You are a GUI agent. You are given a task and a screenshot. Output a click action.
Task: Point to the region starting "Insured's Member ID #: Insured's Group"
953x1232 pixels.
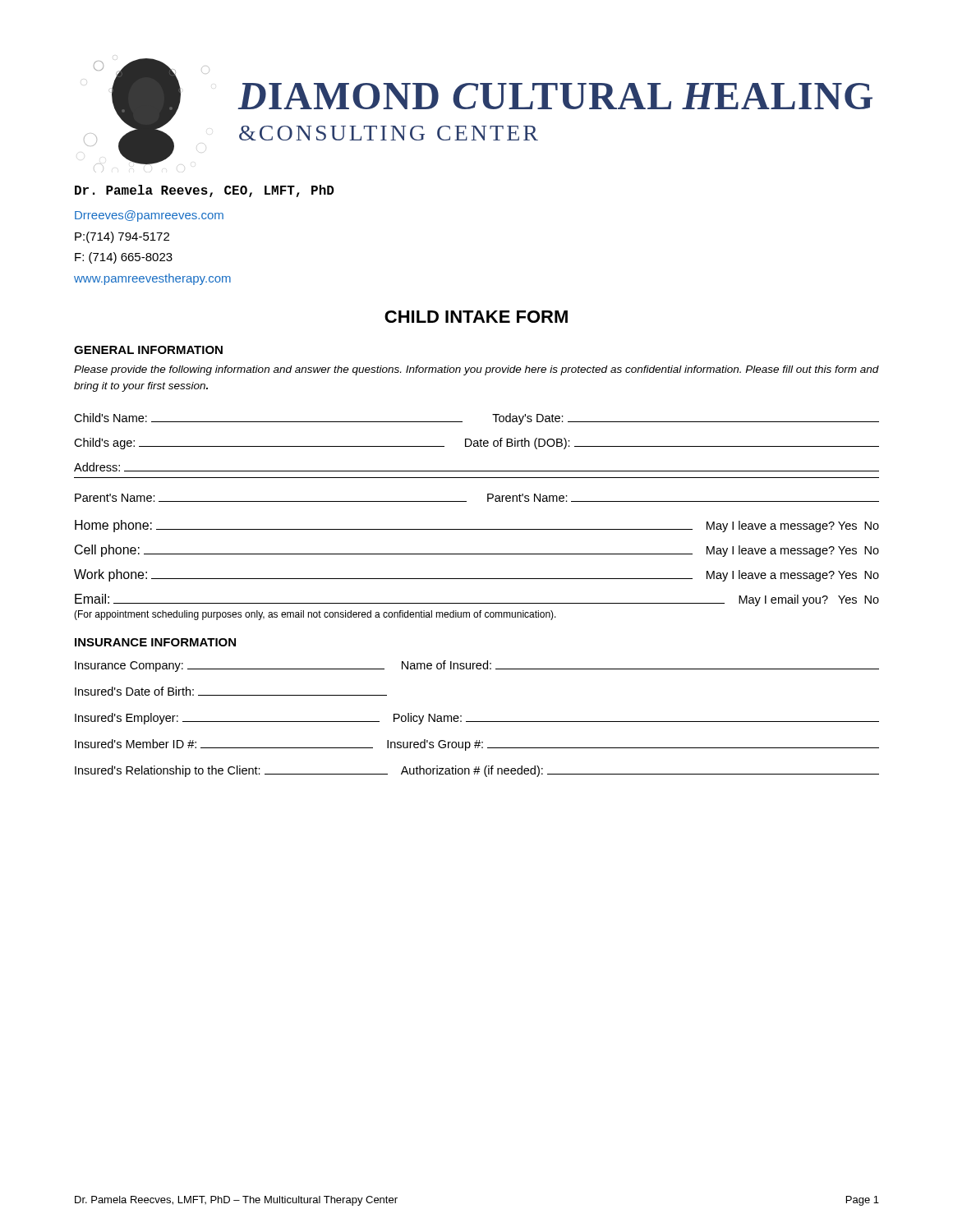coord(476,741)
